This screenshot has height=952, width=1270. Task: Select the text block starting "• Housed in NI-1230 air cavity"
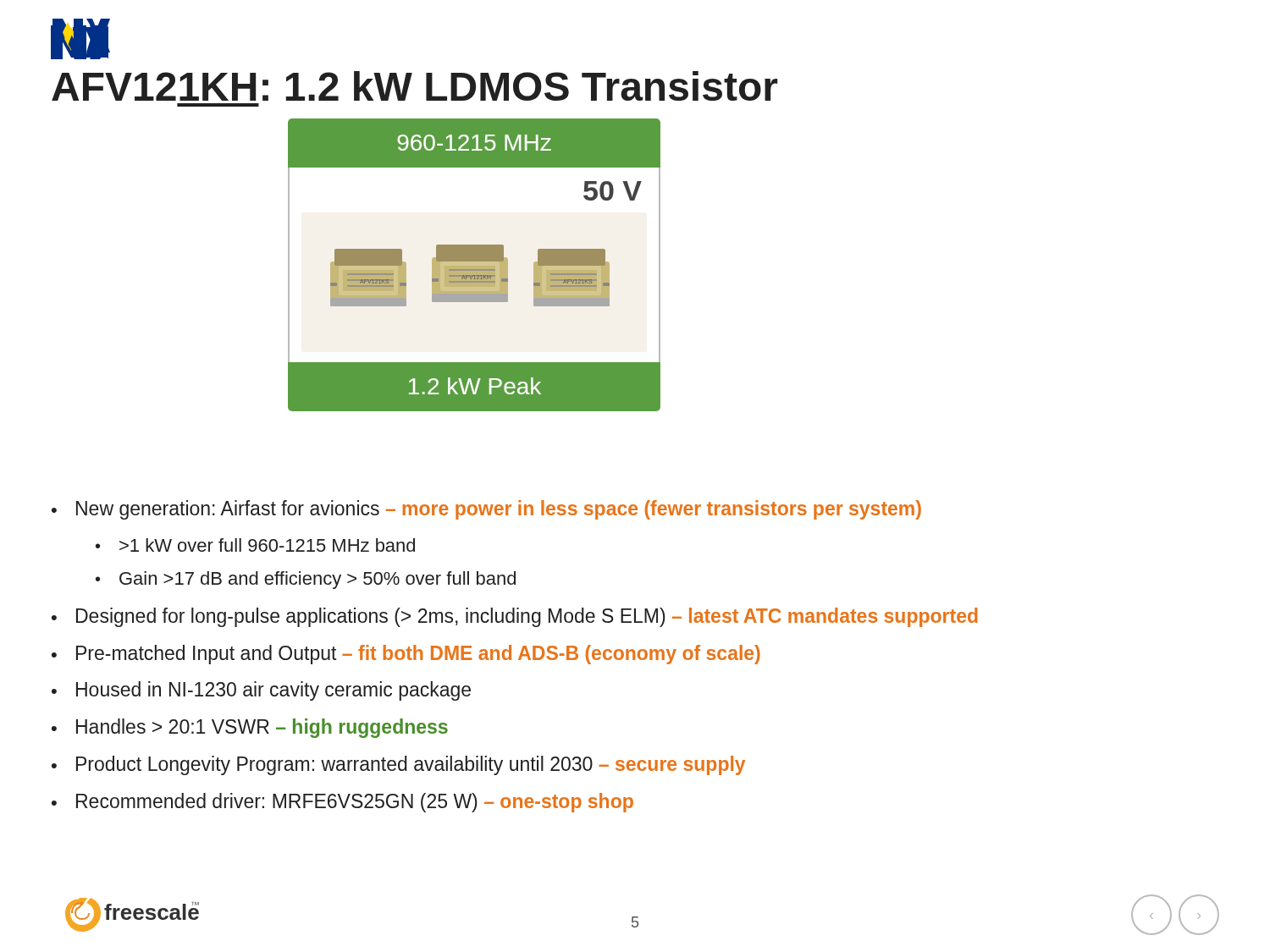pyautogui.click(x=261, y=691)
